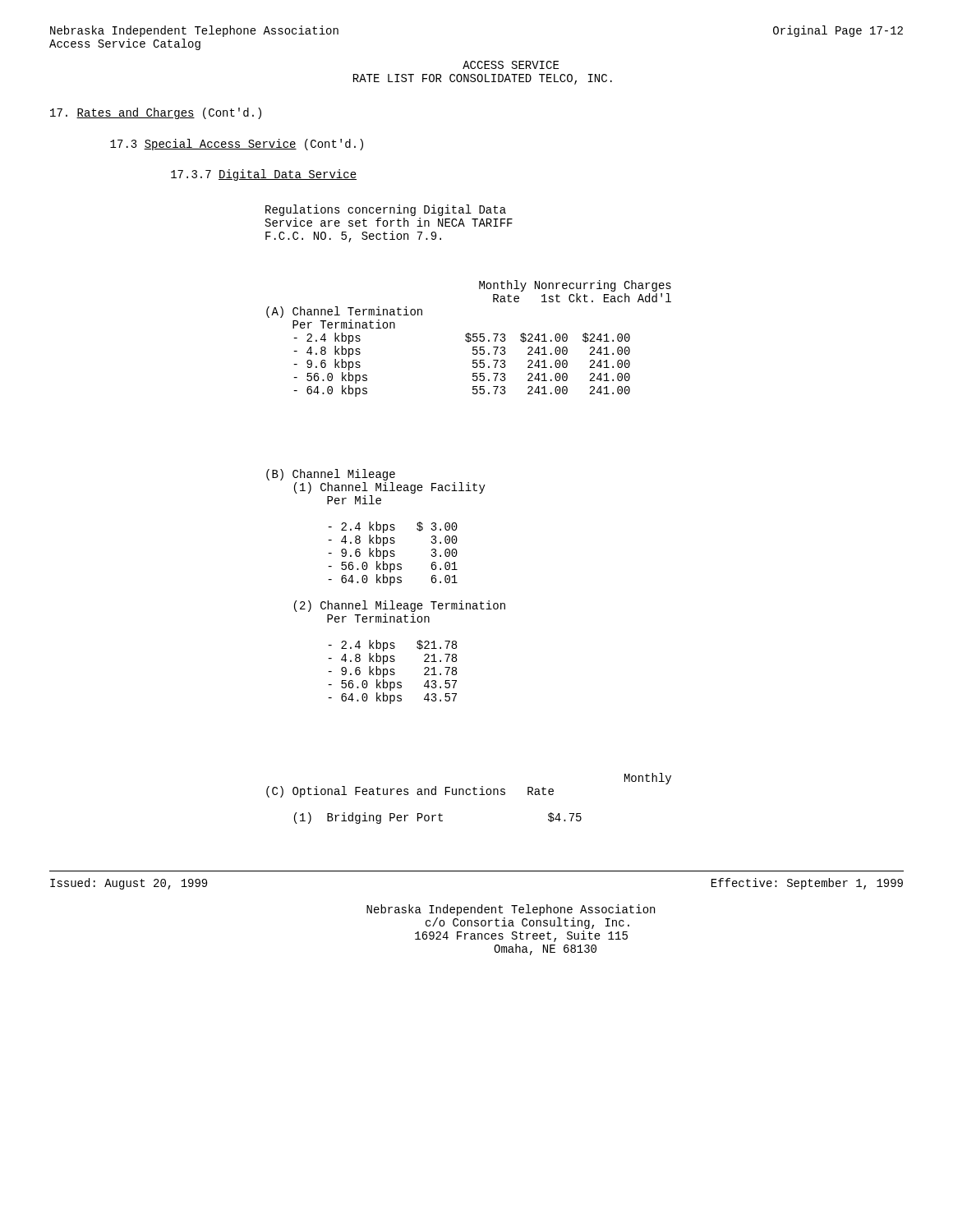953x1232 pixels.
Task: Find the element starting "(2) Channel Mileage Termination Per Termination"
Action: (x=368, y=652)
